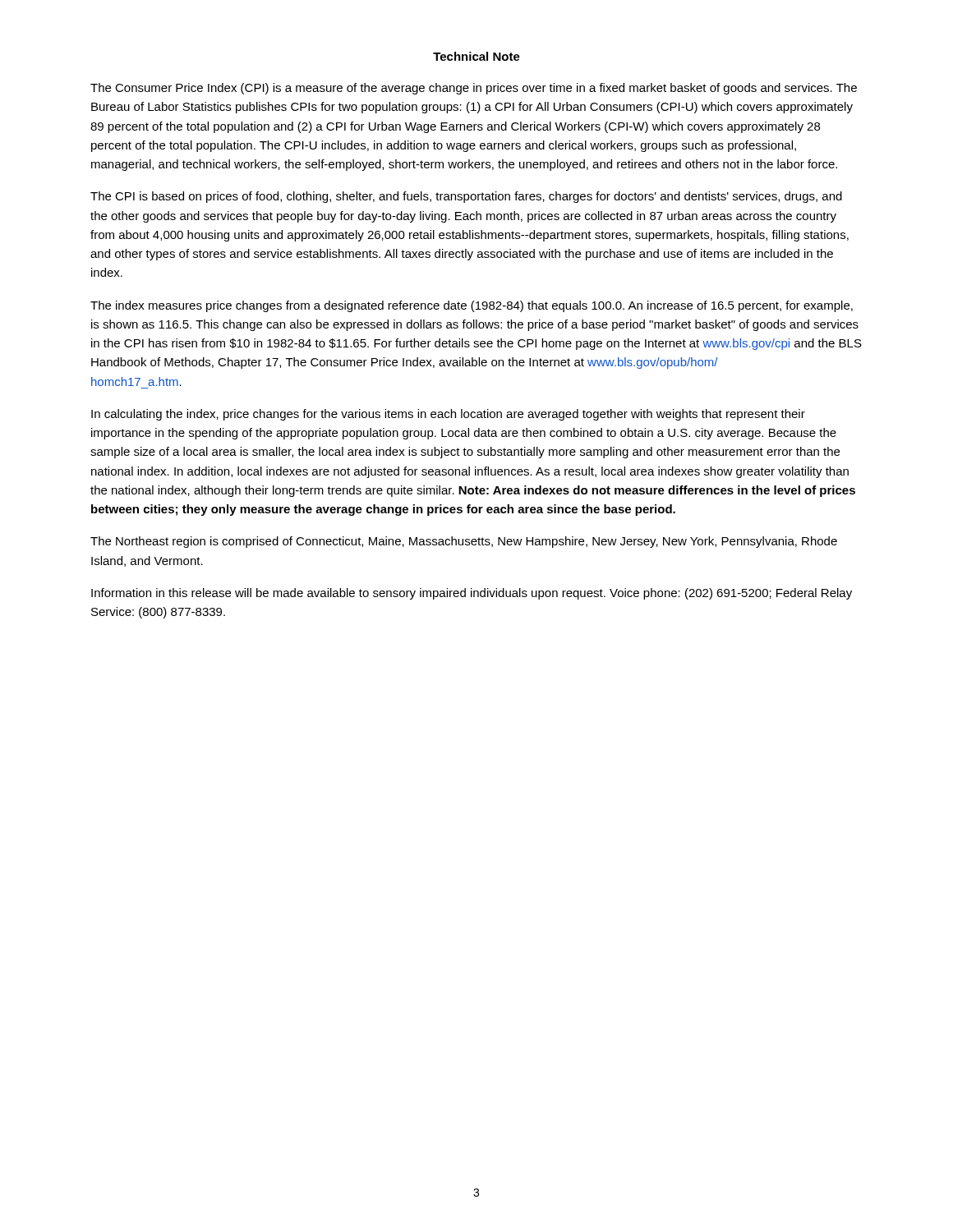Find the text block containing "The CPI is"

pyautogui.click(x=470, y=234)
